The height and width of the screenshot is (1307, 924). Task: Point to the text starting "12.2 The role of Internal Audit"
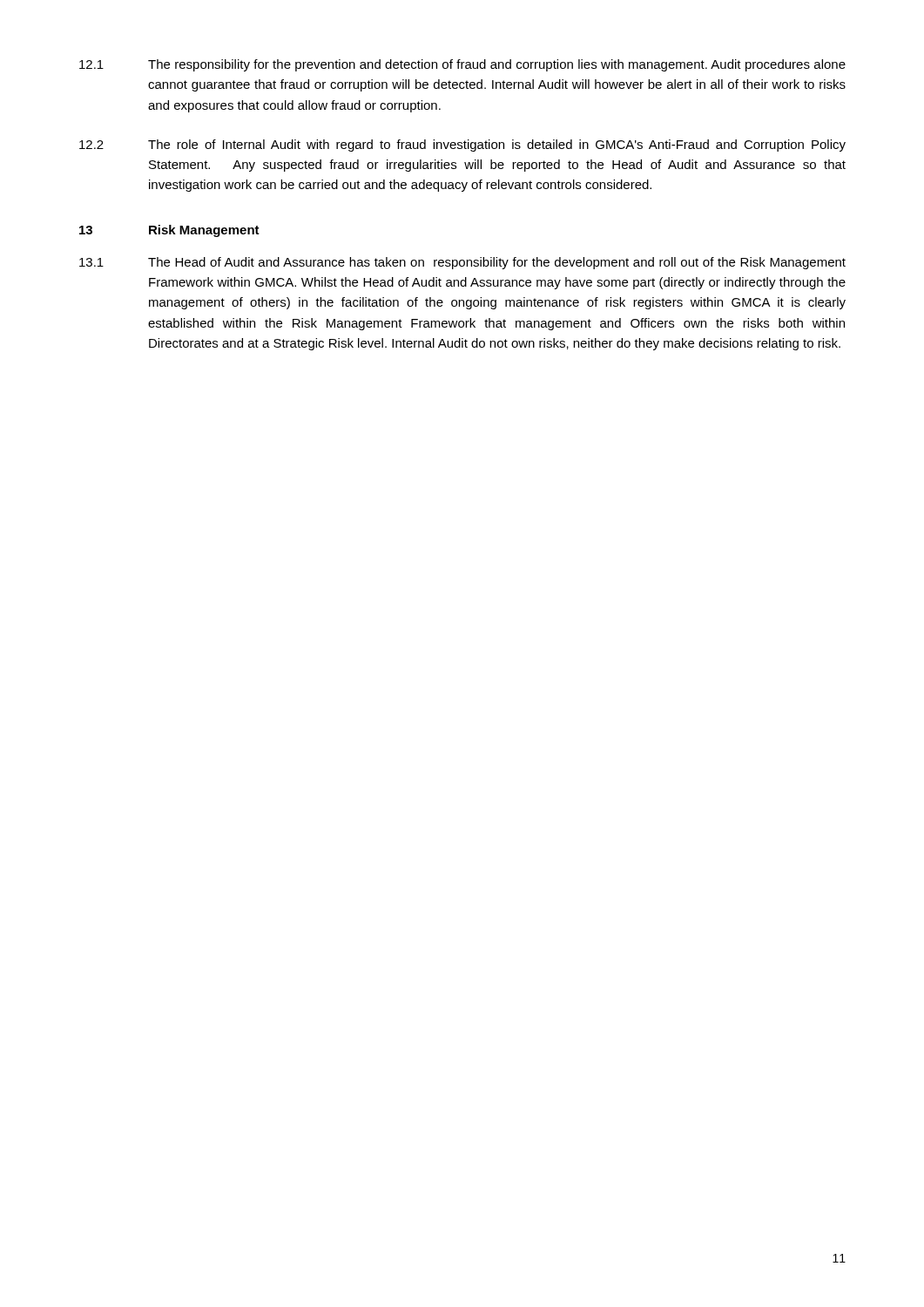(x=462, y=164)
